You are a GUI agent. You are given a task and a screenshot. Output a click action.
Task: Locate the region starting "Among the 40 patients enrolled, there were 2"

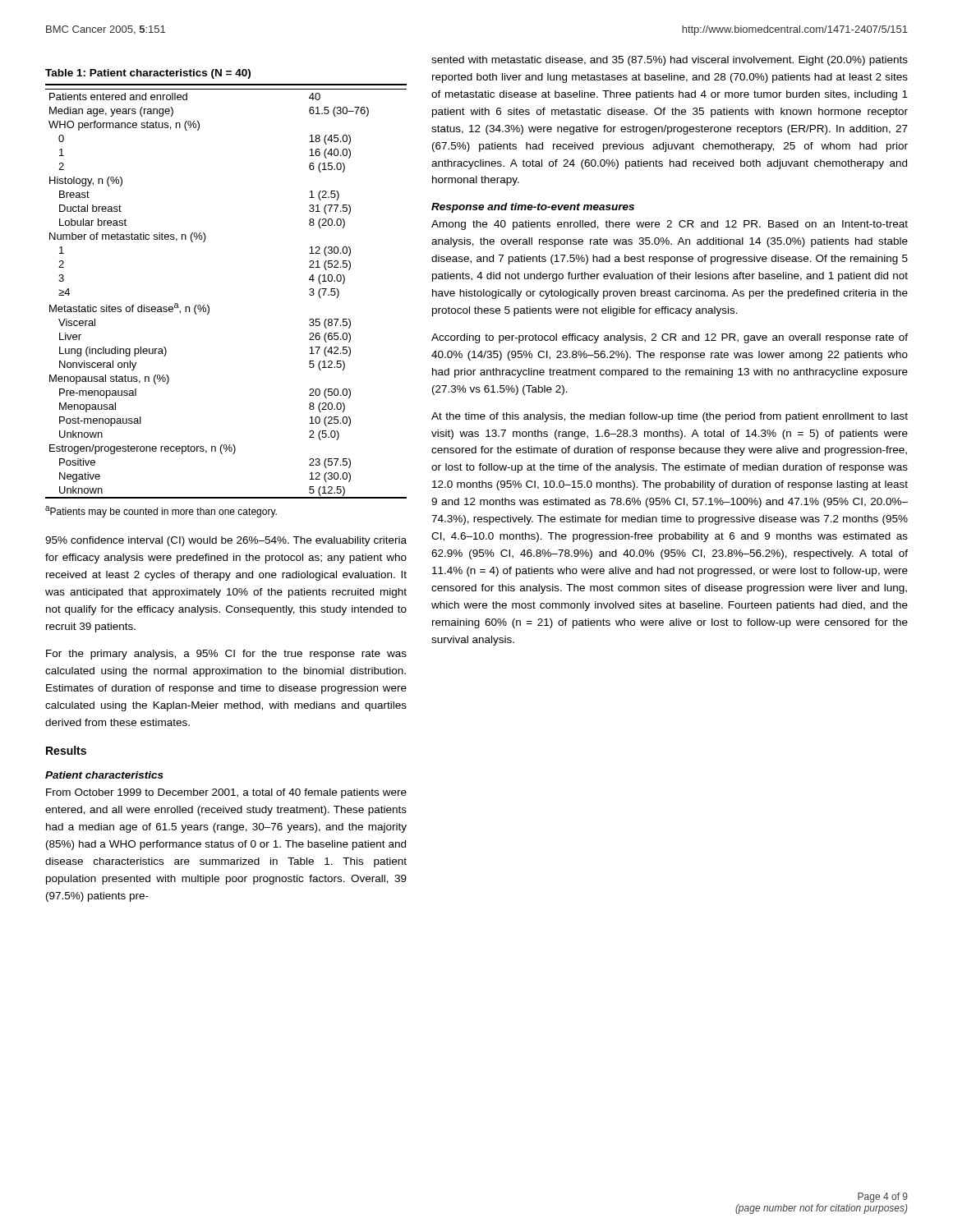pos(670,267)
